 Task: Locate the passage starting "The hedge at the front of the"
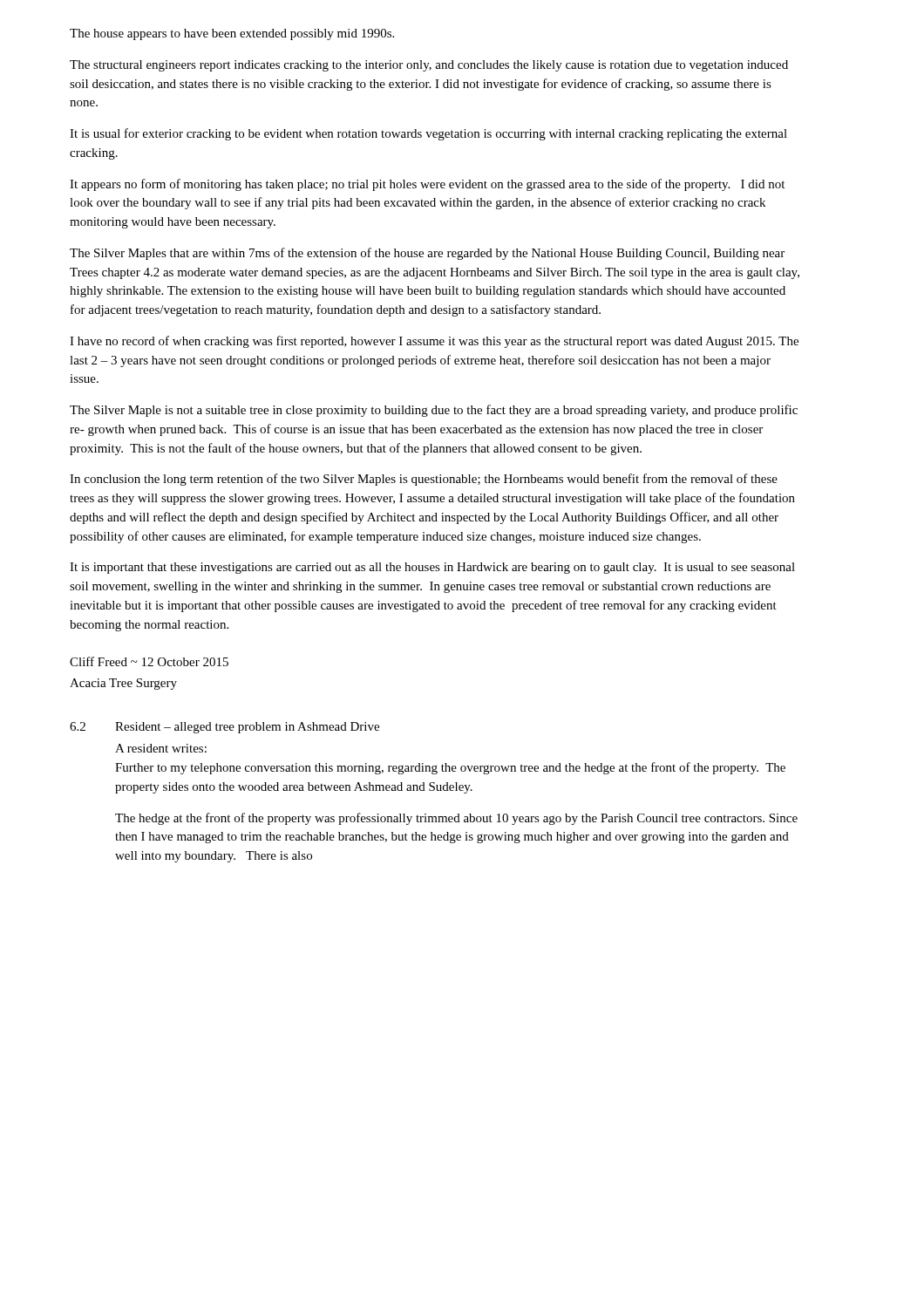click(456, 836)
